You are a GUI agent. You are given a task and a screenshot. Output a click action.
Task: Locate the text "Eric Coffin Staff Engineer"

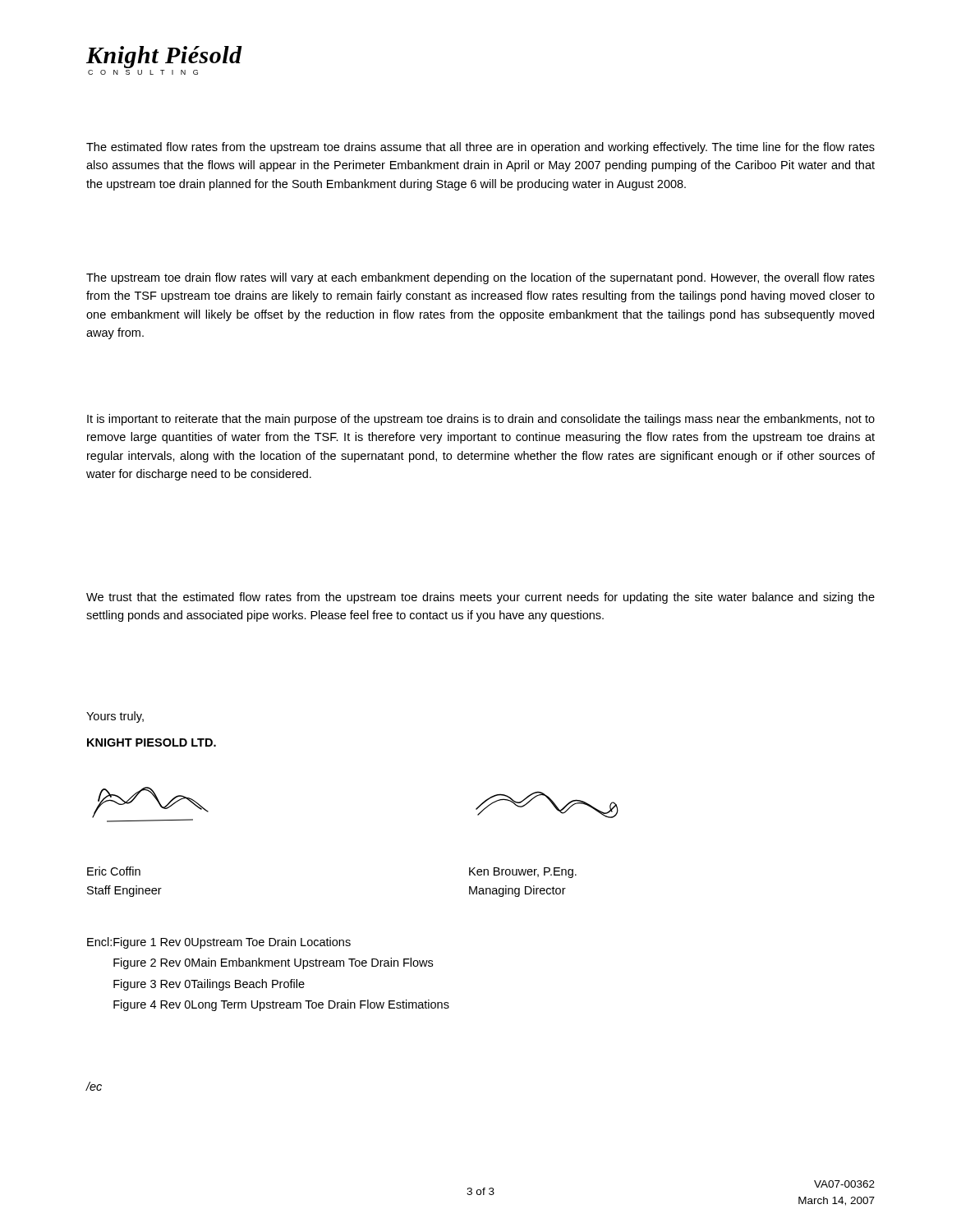tap(124, 881)
